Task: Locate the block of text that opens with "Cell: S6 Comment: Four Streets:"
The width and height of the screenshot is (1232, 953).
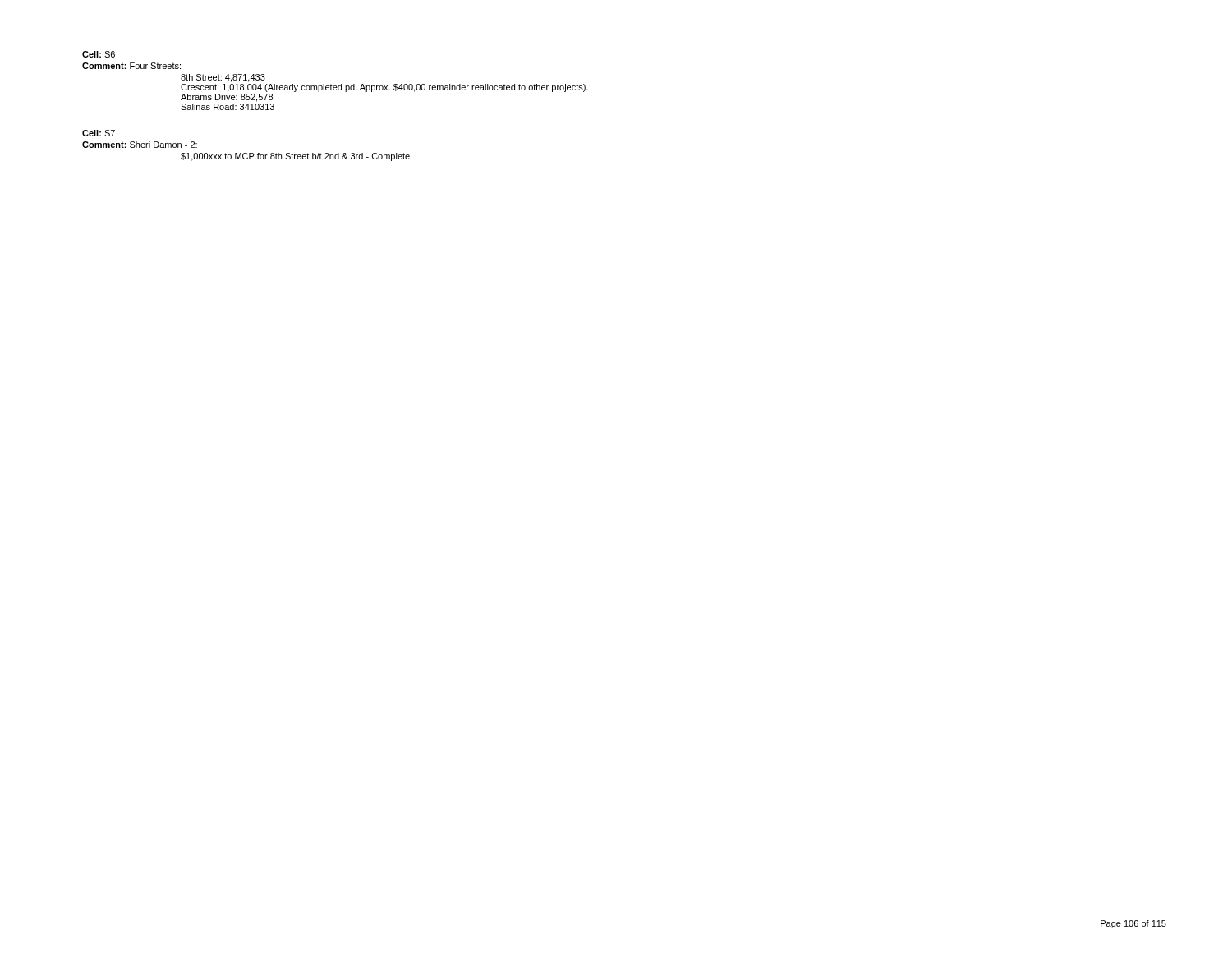Action: [335, 80]
